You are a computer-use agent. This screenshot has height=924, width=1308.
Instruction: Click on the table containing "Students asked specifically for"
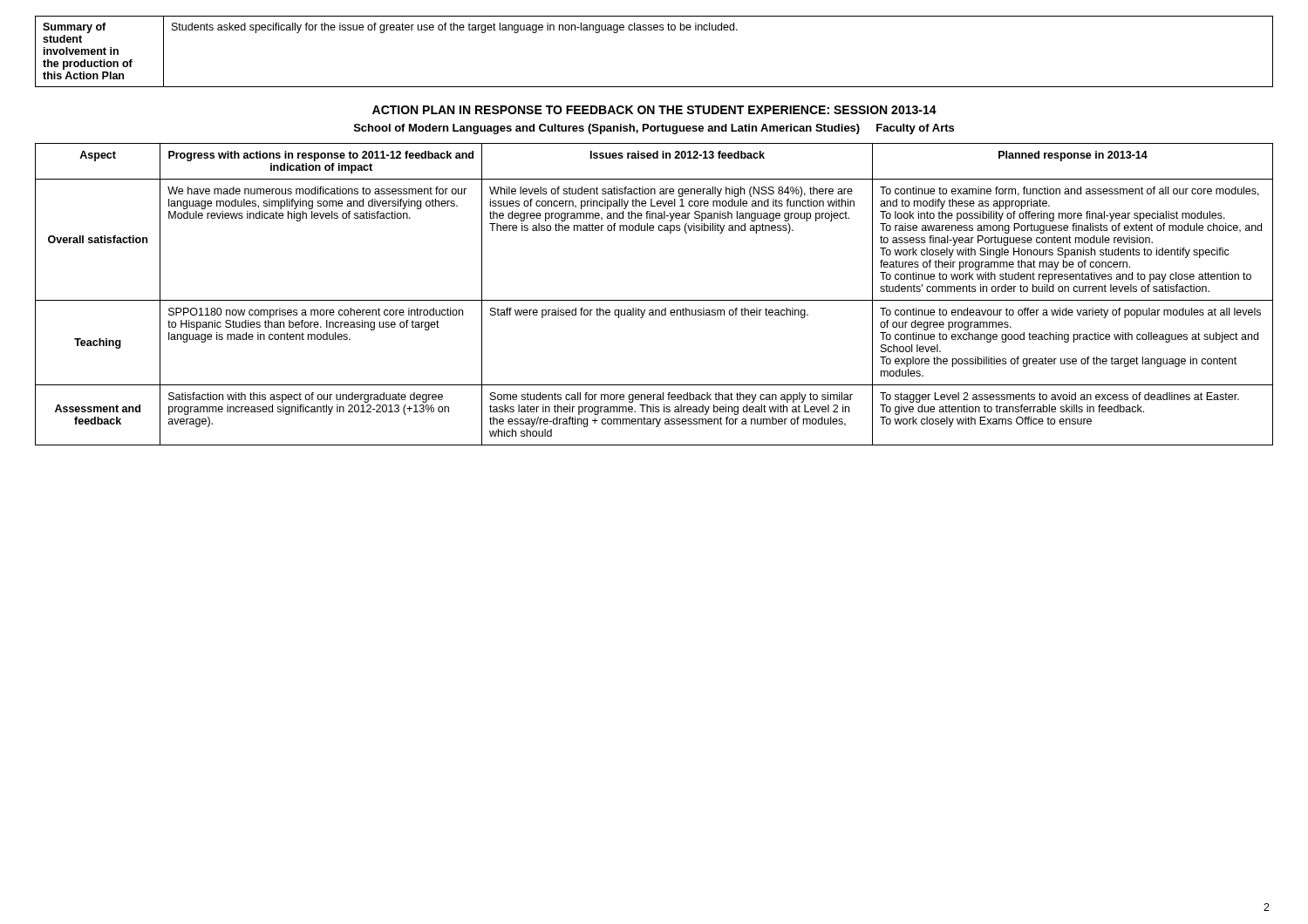[x=654, y=51]
